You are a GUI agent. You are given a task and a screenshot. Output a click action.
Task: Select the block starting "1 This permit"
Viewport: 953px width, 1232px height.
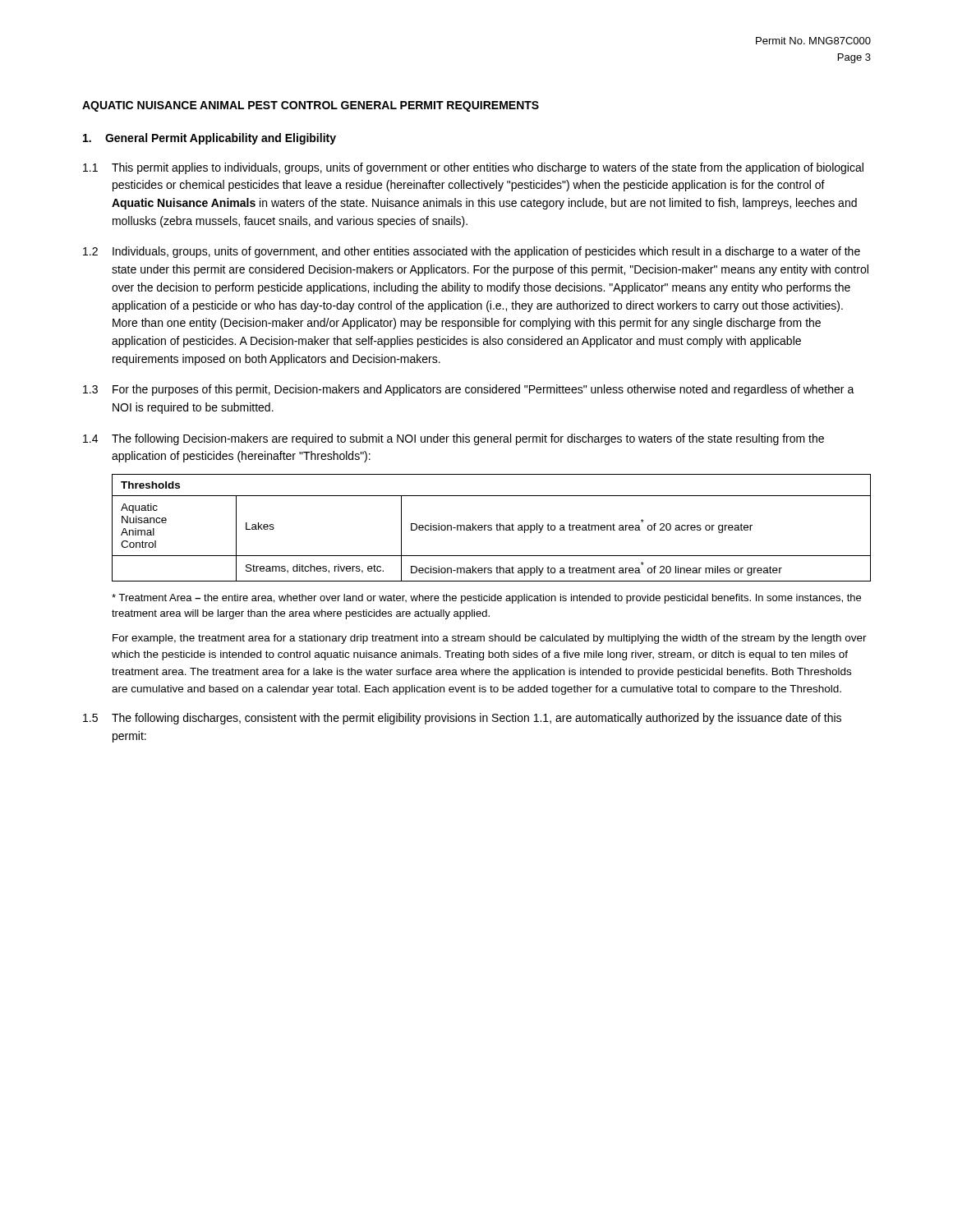pyautogui.click(x=476, y=195)
